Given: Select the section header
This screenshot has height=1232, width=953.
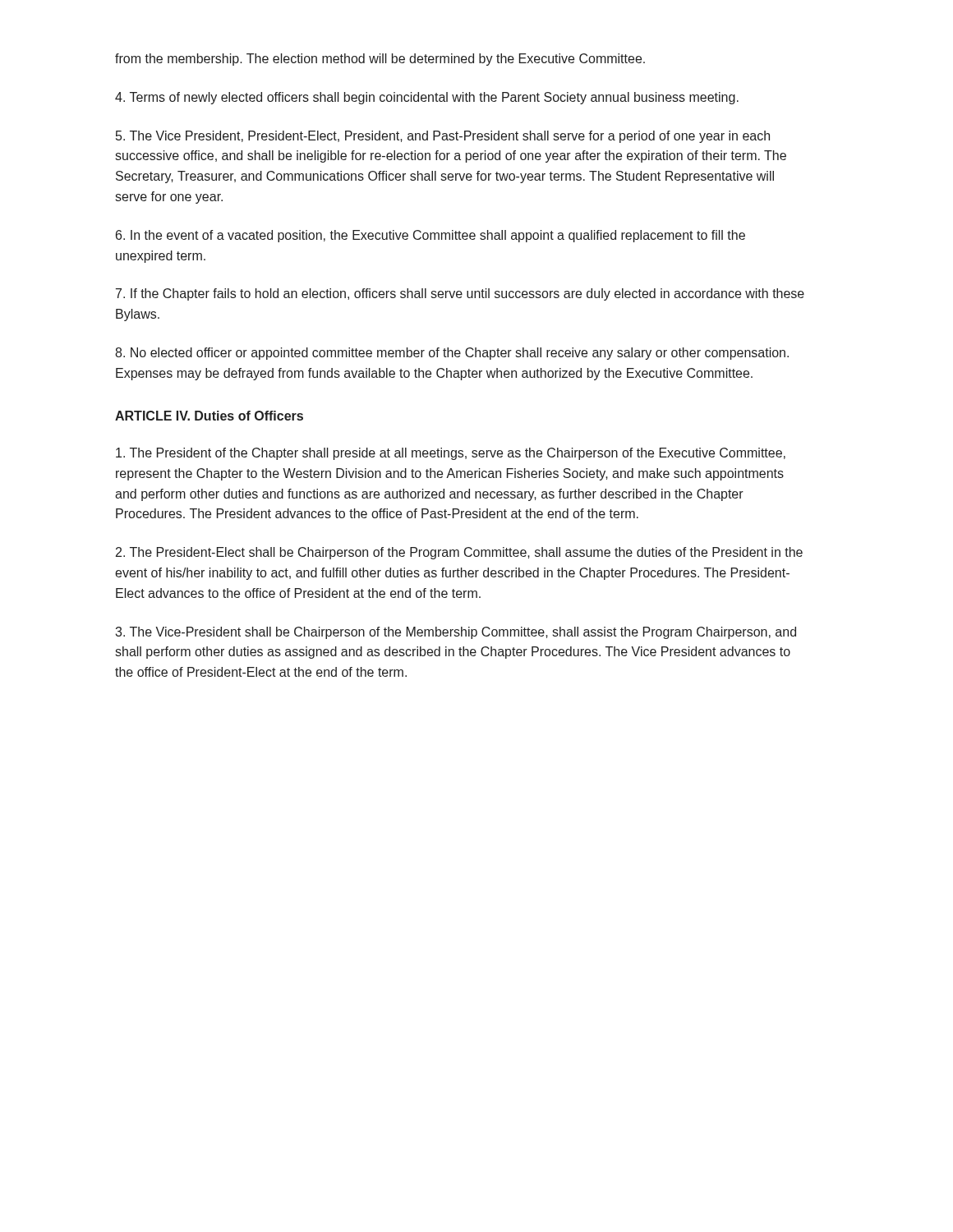Looking at the screenshot, I should 209,416.
